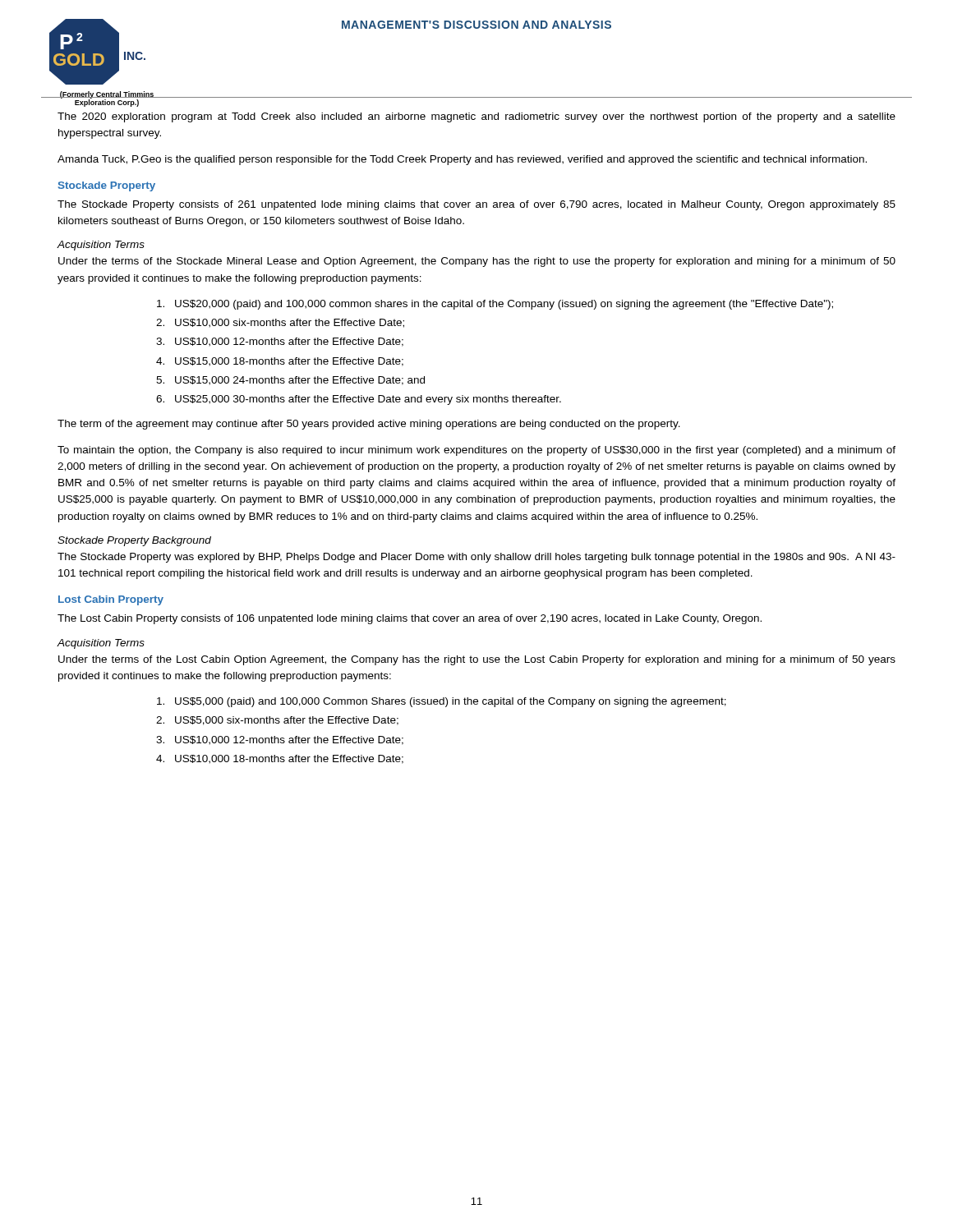953x1232 pixels.
Task: Click on the text block containing "The Stockade Property was explored by BHP, Phelps"
Action: click(x=476, y=565)
